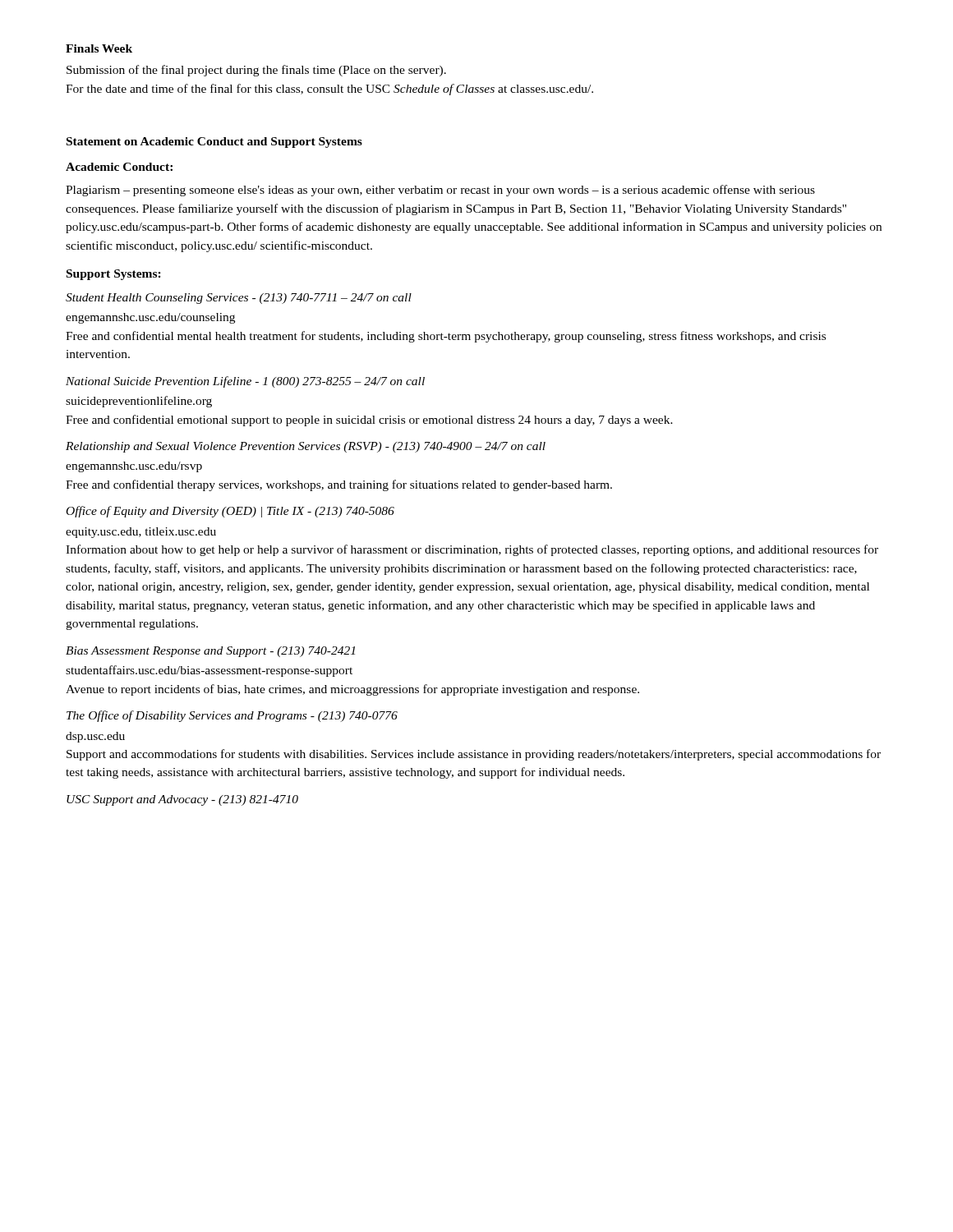Viewport: 953px width, 1232px height.
Task: Find the section header containing "Finals Week"
Action: (99, 48)
